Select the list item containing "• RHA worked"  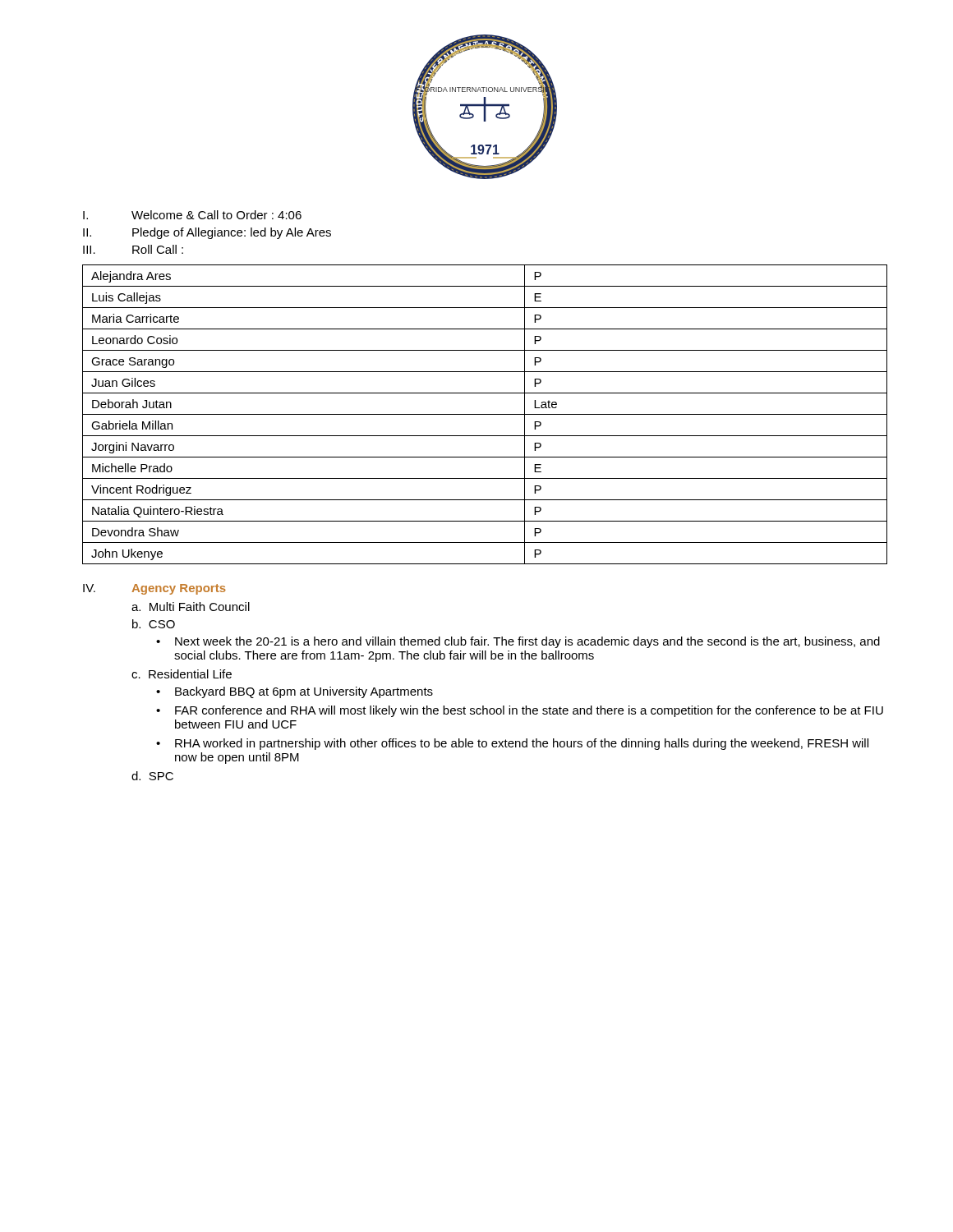[x=522, y=750]
